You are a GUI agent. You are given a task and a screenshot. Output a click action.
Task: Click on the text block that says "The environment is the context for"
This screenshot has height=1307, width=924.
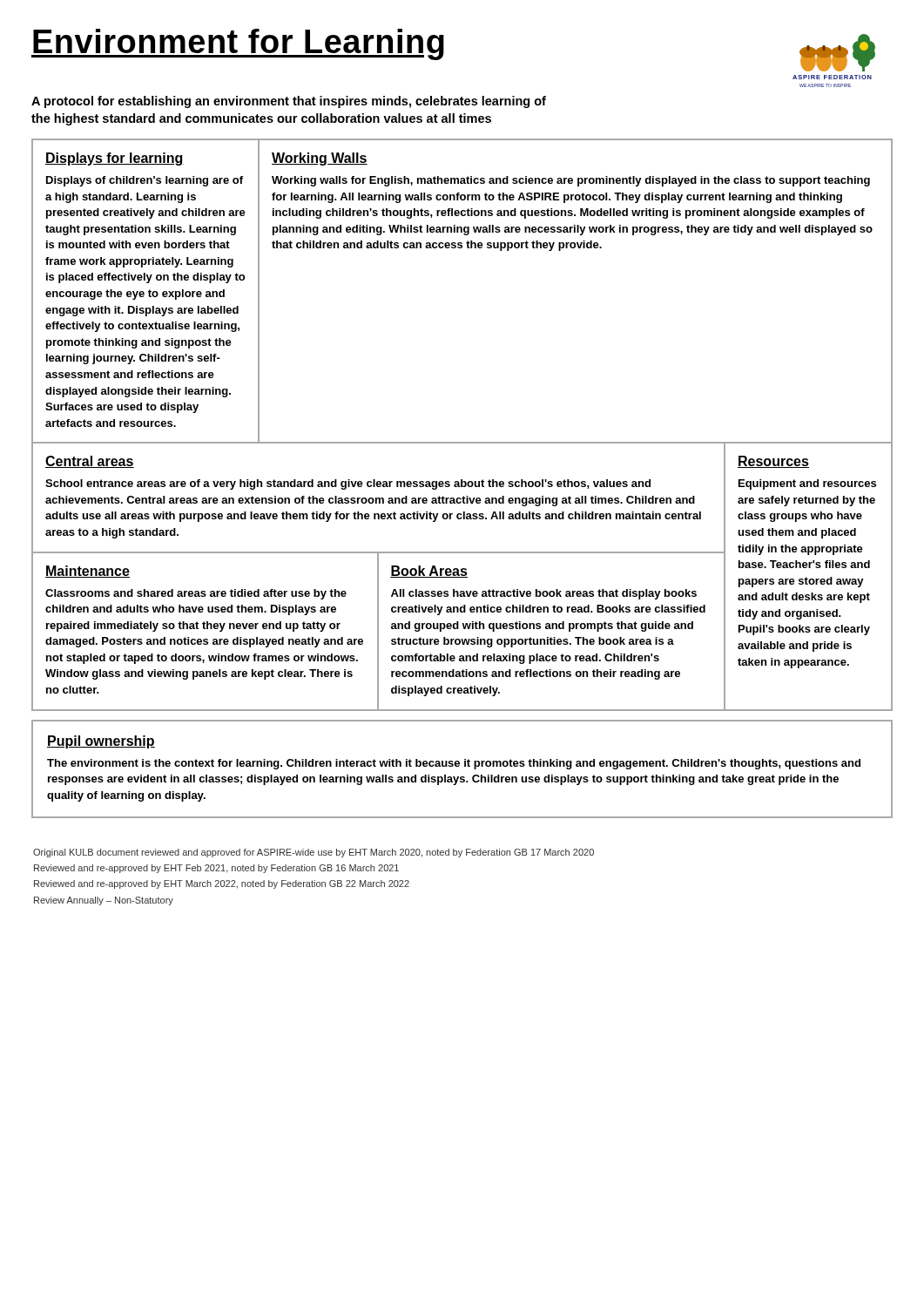pyautogui.click(x=454, y=779)
